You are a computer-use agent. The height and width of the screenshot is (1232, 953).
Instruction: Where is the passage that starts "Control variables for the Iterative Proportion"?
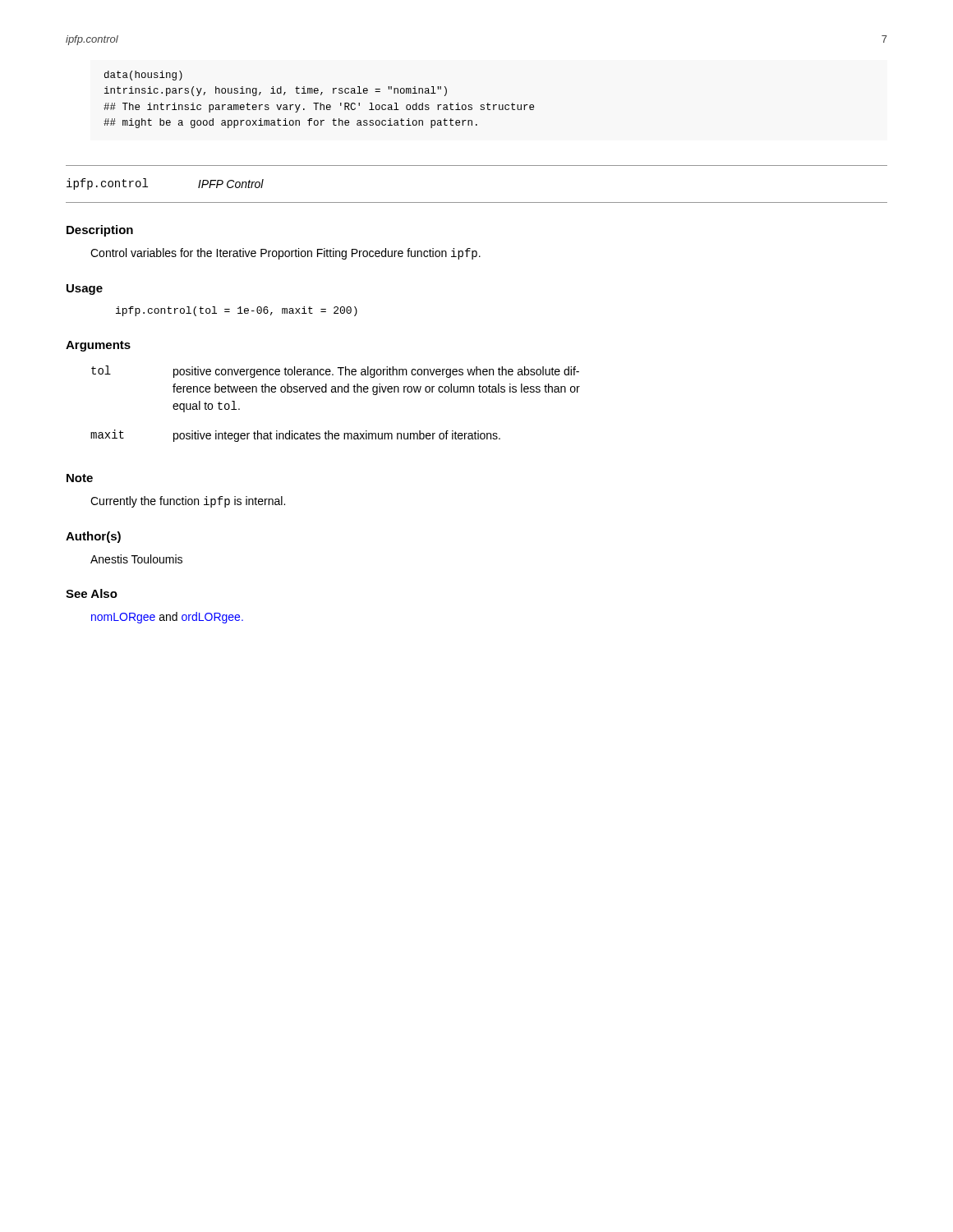(x=286, y=253)
